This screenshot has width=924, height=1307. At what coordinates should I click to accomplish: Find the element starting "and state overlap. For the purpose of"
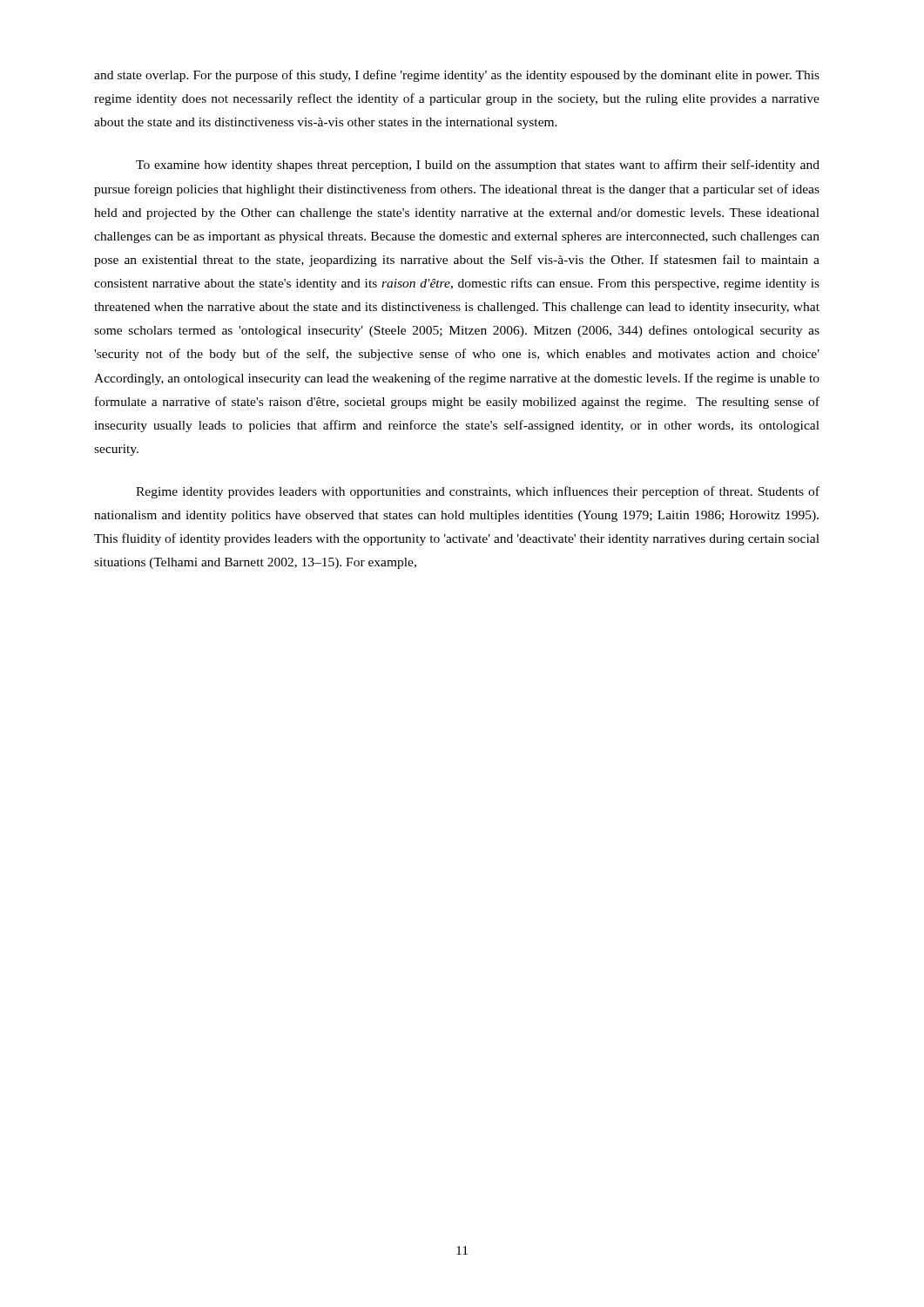[x=457, y=98]
